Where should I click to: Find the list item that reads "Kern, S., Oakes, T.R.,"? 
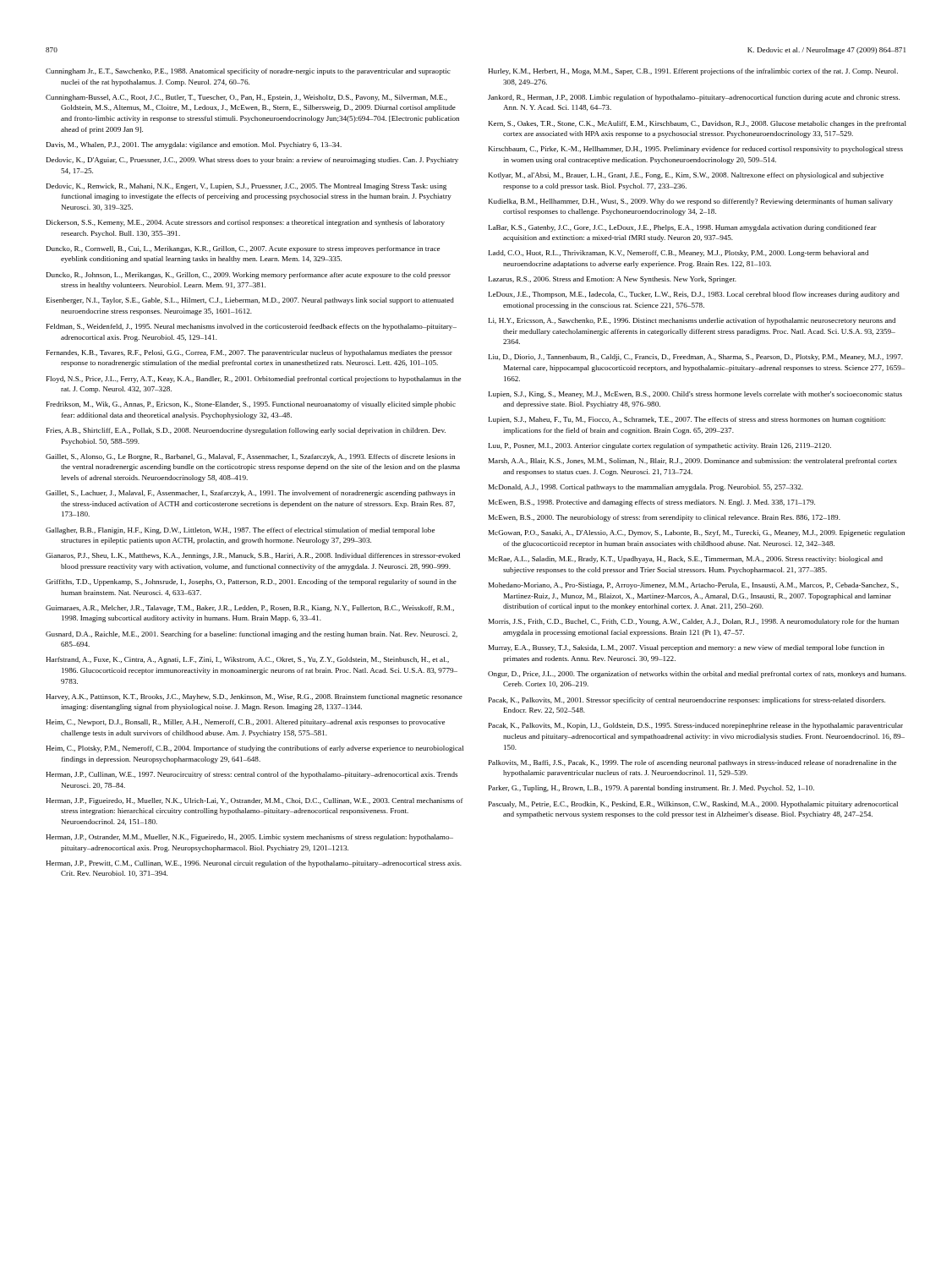697,128
